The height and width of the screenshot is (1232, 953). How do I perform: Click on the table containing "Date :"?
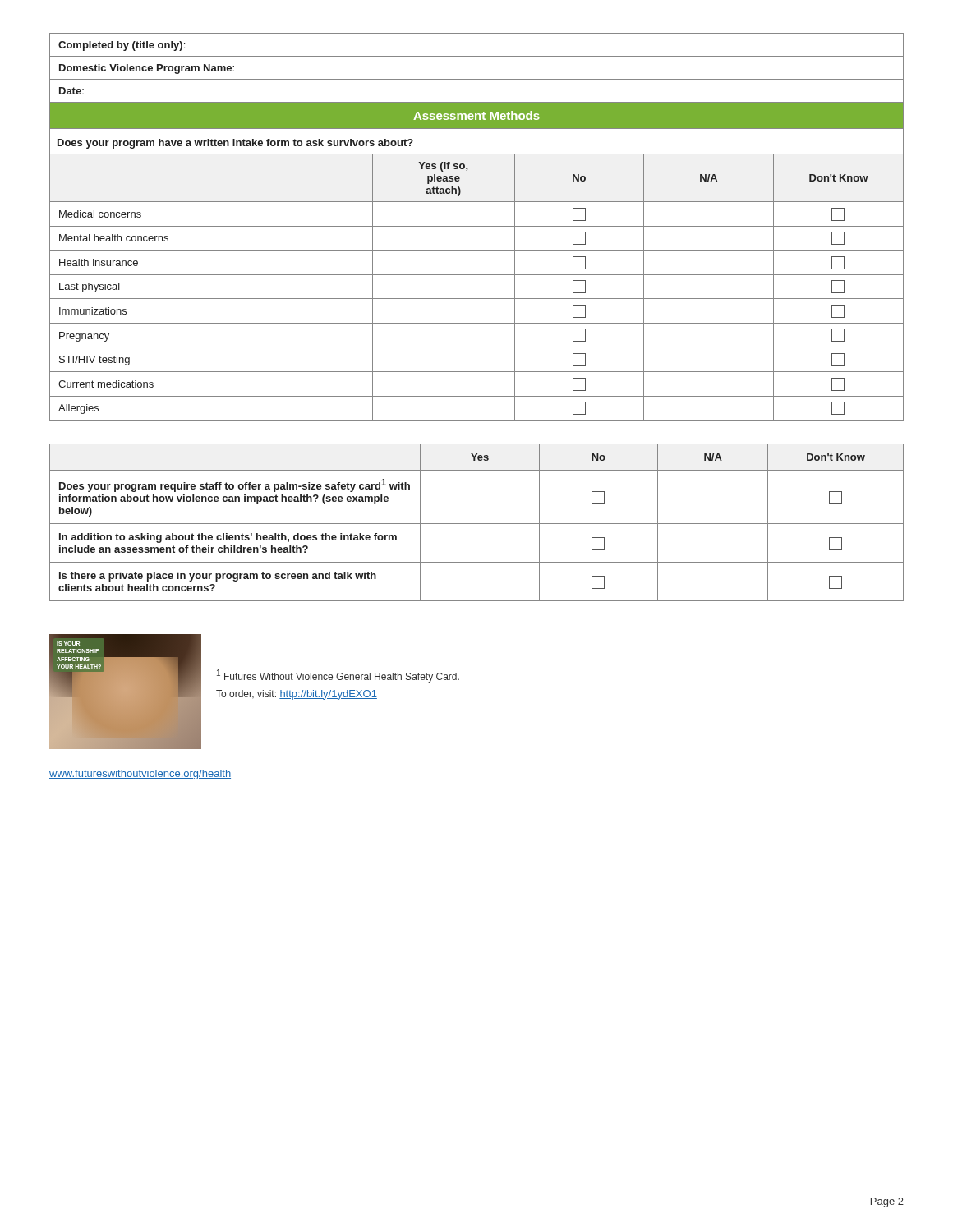coord(476,68)
